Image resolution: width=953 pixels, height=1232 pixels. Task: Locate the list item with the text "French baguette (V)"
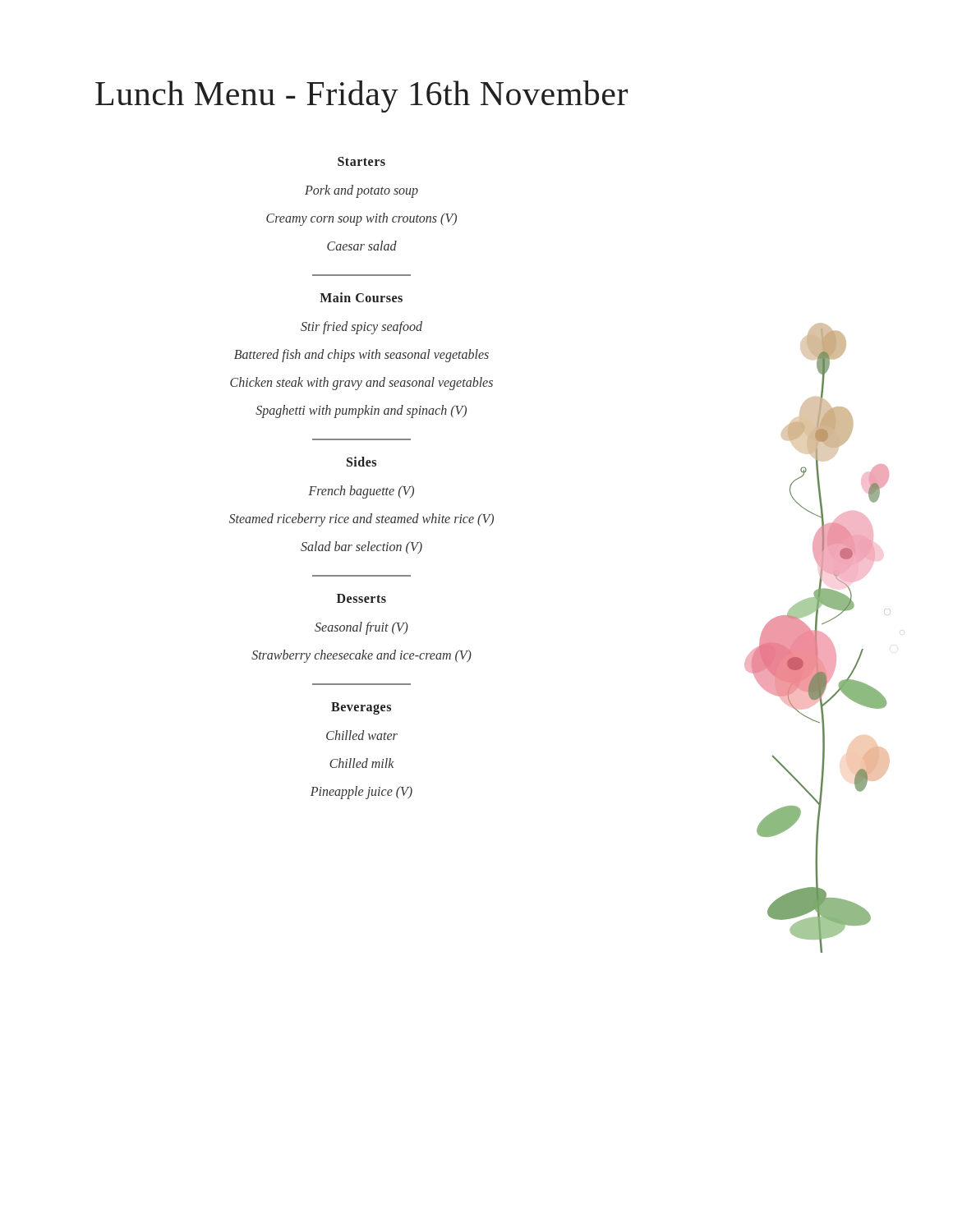pyautogui.click(x=361, y=491)
